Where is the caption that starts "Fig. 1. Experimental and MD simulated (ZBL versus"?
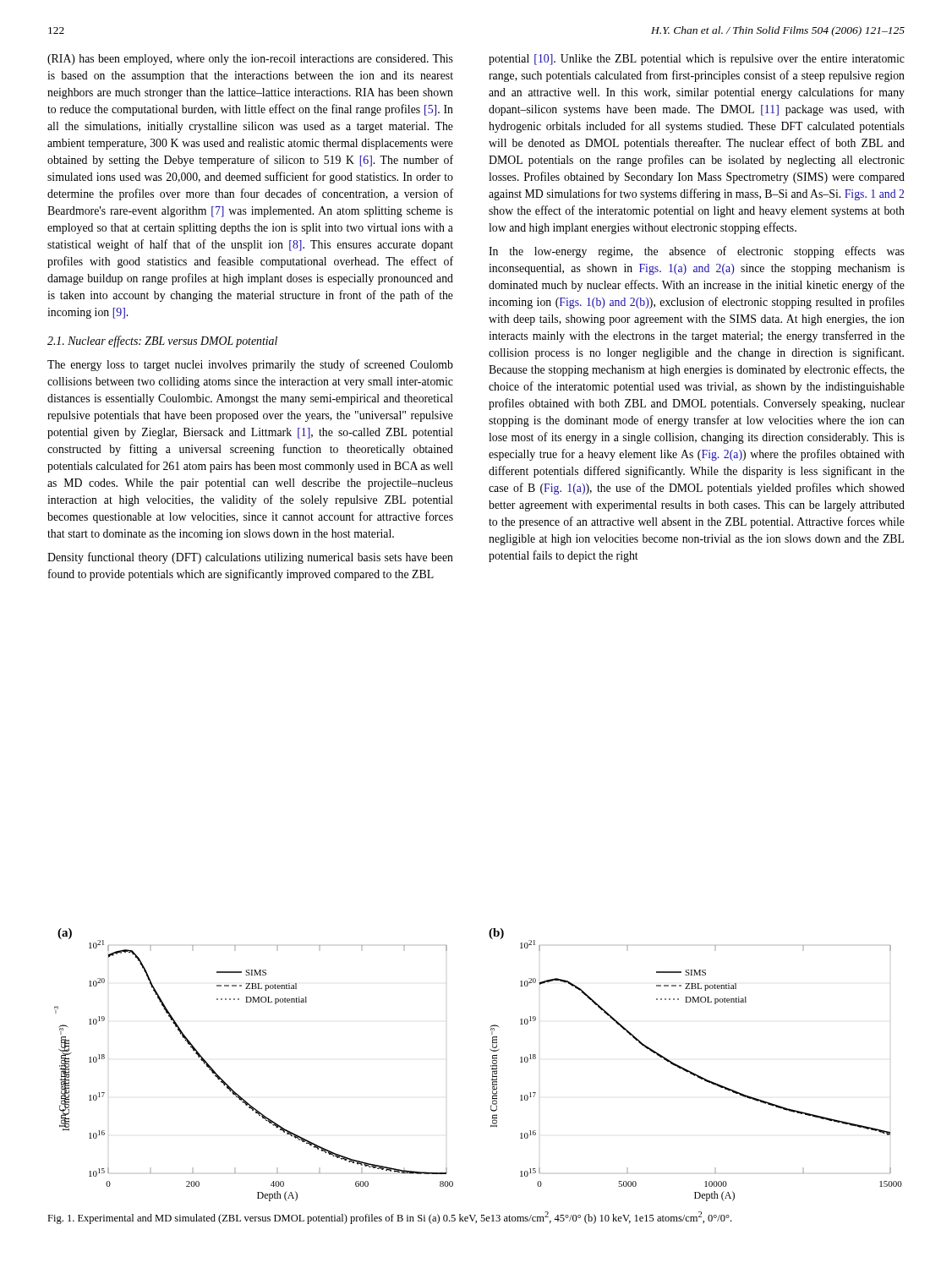952x1268 pixels. (x=390, y=1217)
